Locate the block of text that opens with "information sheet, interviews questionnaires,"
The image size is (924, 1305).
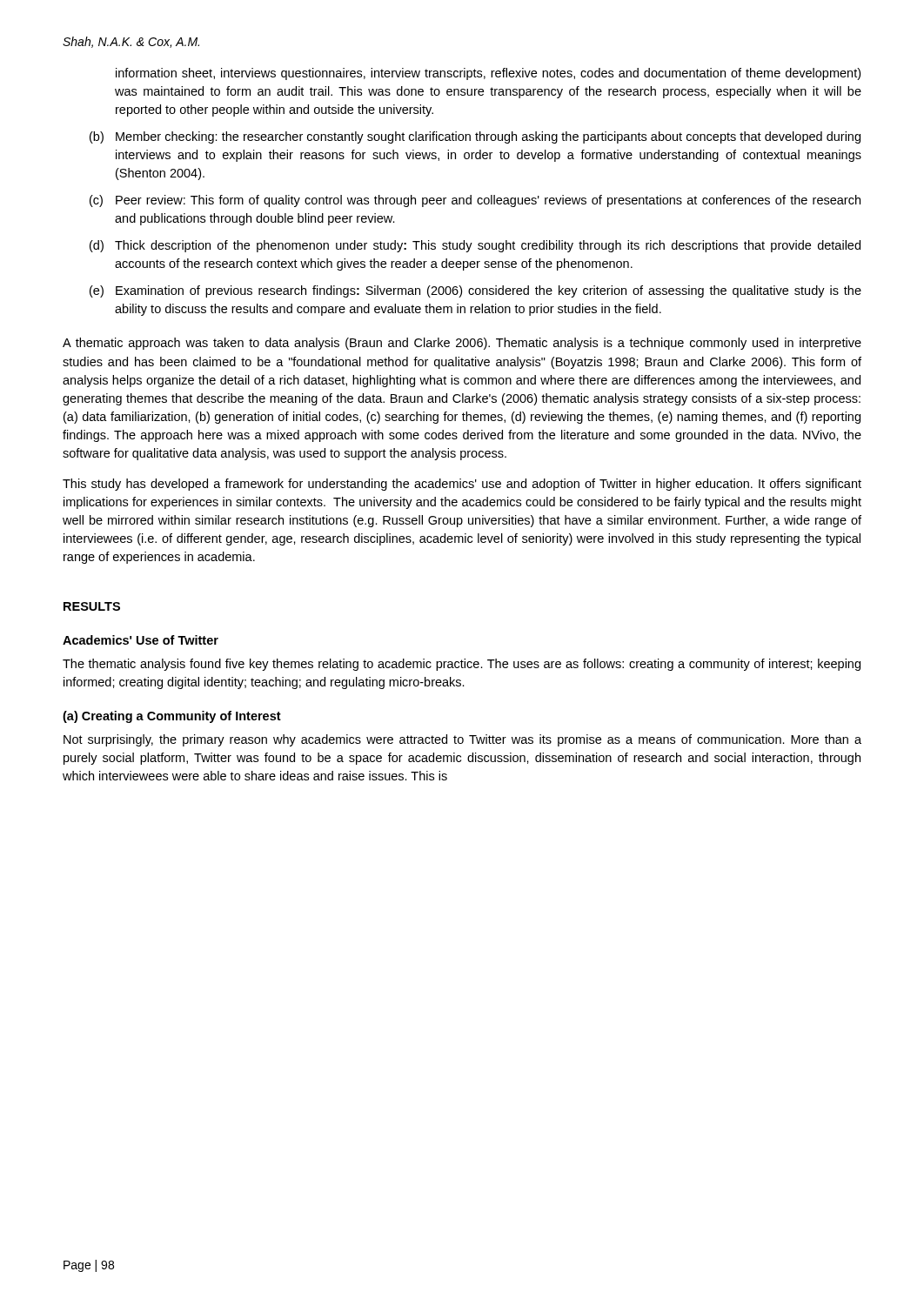(x=488, y=92)
